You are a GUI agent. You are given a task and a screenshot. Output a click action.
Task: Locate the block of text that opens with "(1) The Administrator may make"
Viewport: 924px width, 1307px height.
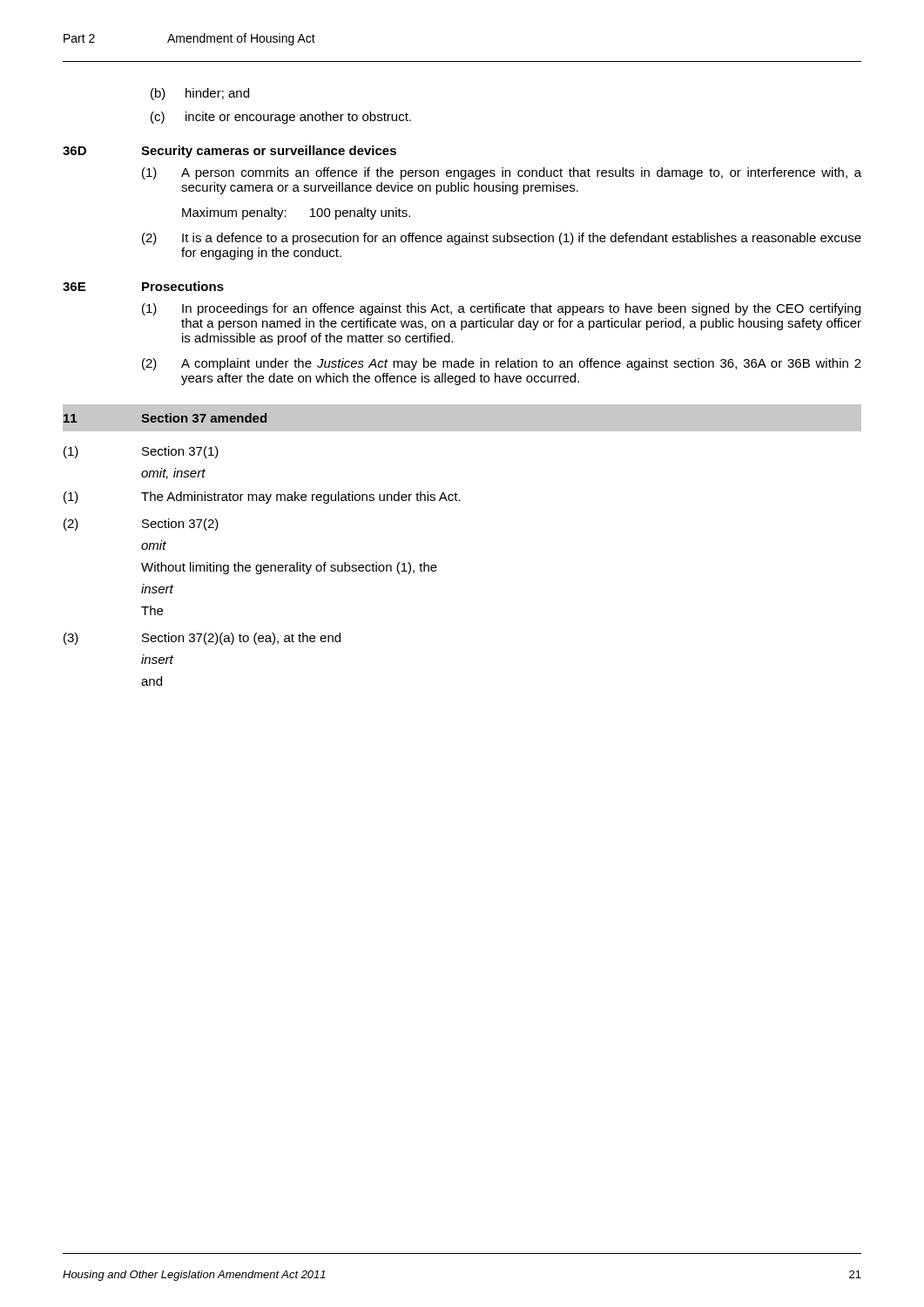point(462,496)
